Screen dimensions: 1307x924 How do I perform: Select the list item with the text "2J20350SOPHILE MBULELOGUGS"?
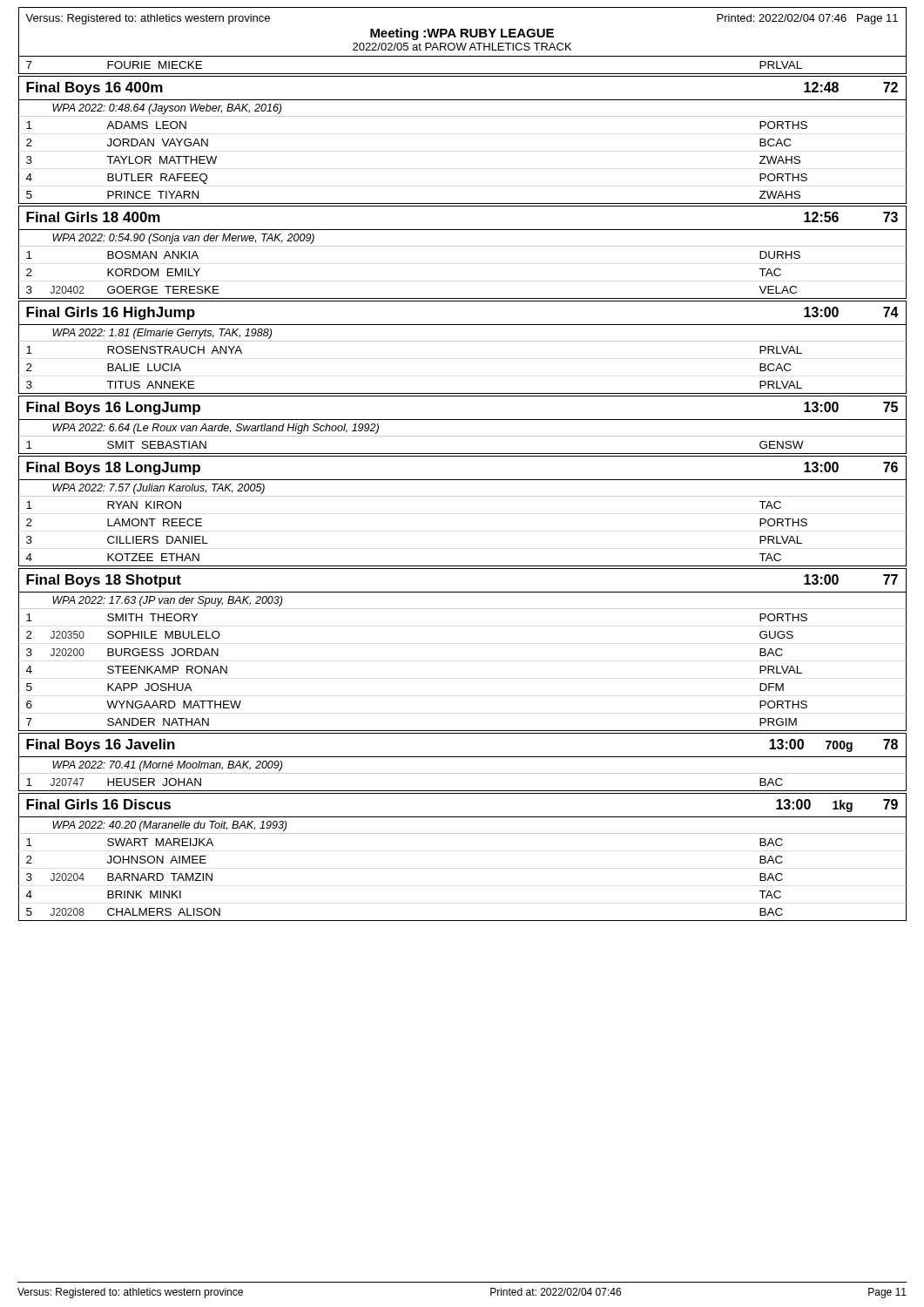click(x=62, y=635)
